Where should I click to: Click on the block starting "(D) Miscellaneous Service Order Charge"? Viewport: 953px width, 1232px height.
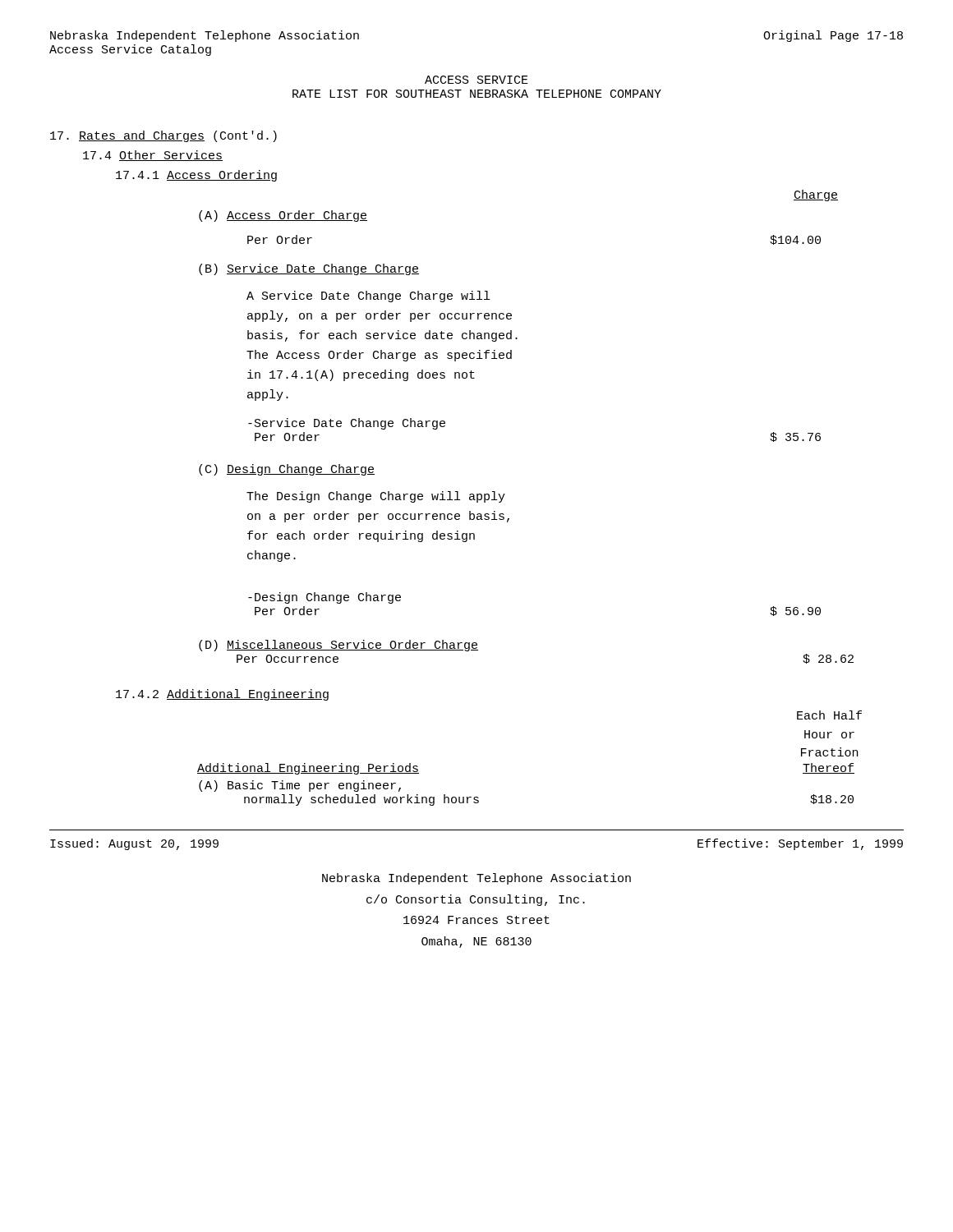(338, 646)
